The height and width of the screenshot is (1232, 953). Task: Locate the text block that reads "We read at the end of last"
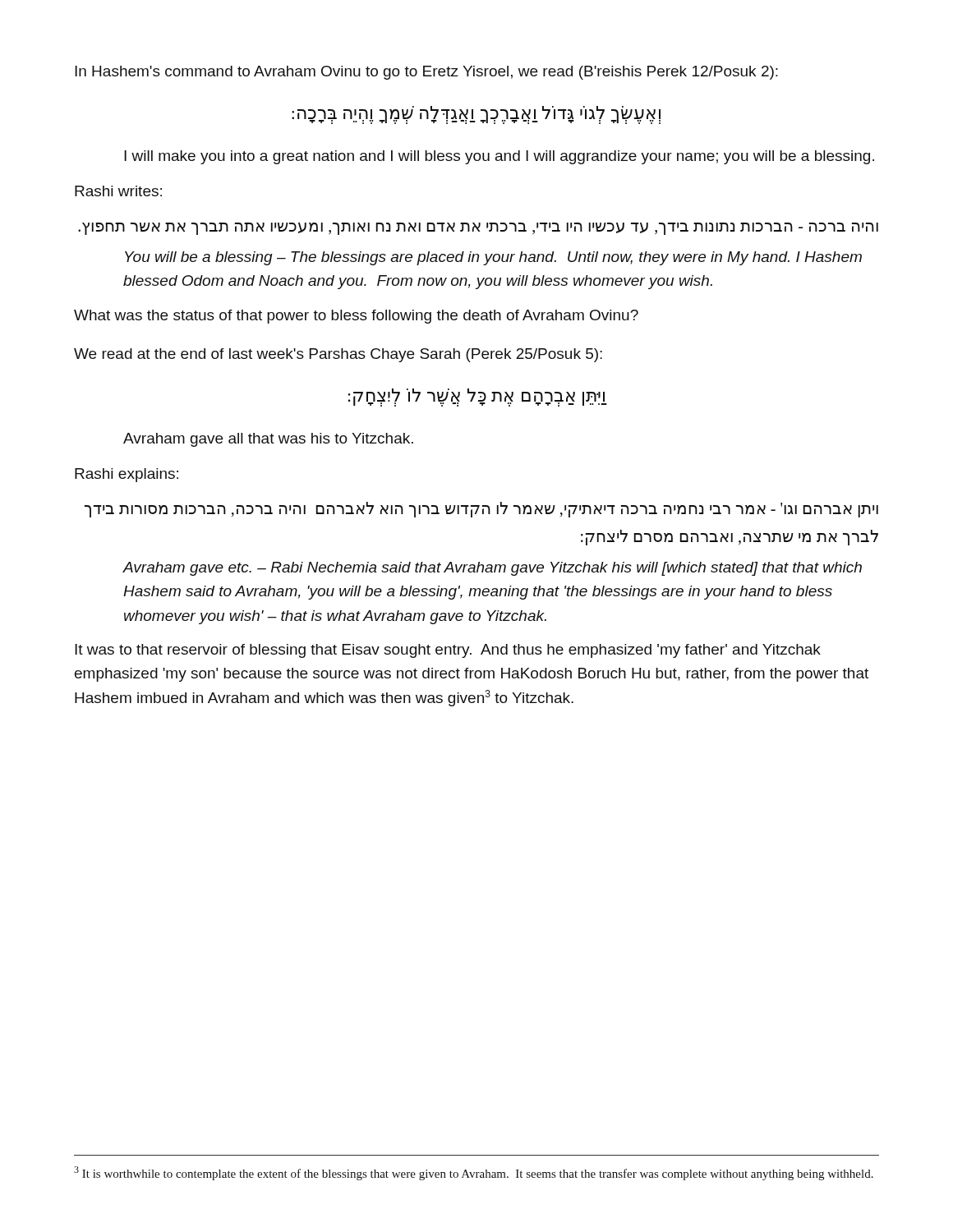pyautogui.click(x=339, y=354)
